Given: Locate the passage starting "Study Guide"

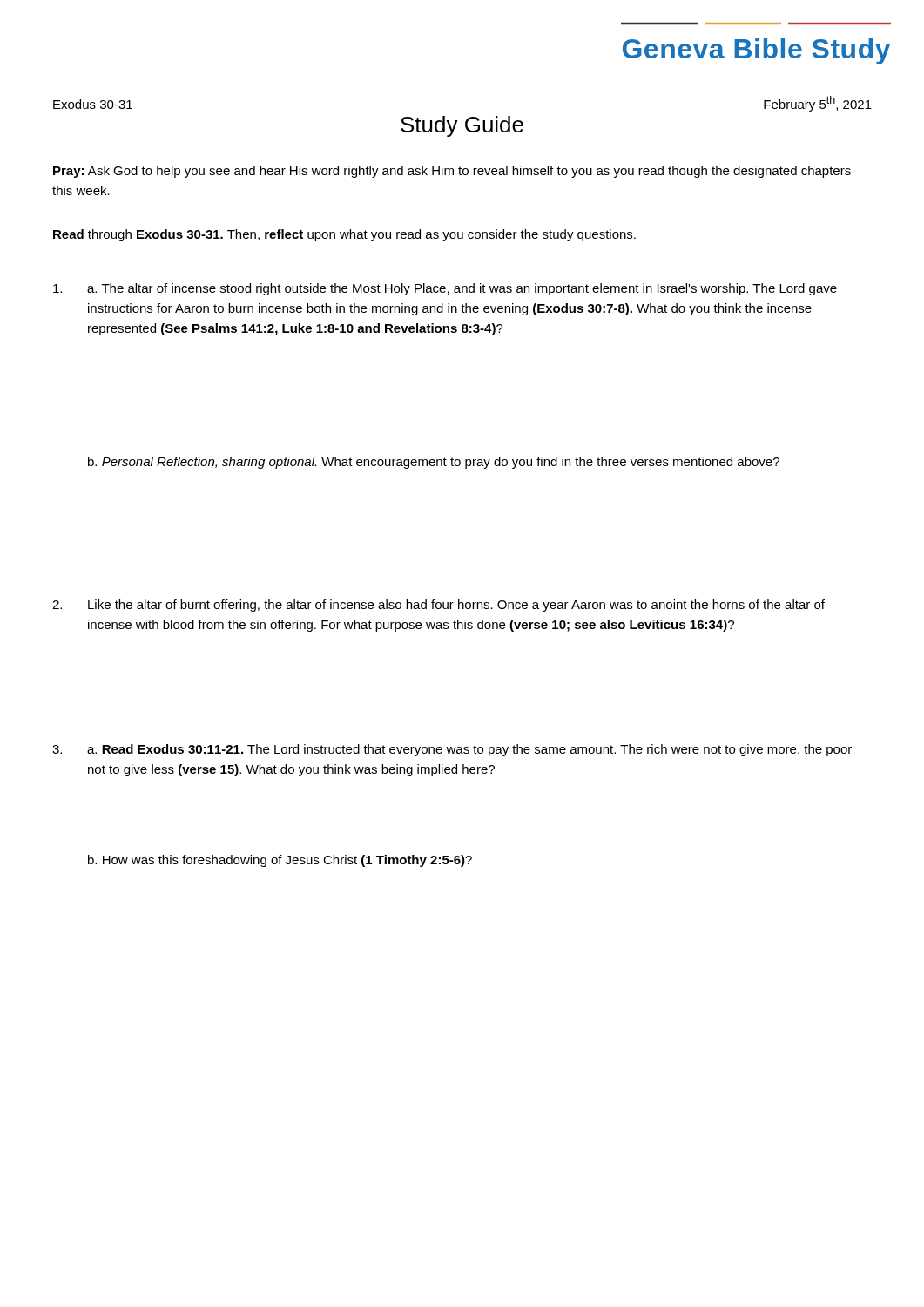Looking at the screenshot, I should (462, 125).
